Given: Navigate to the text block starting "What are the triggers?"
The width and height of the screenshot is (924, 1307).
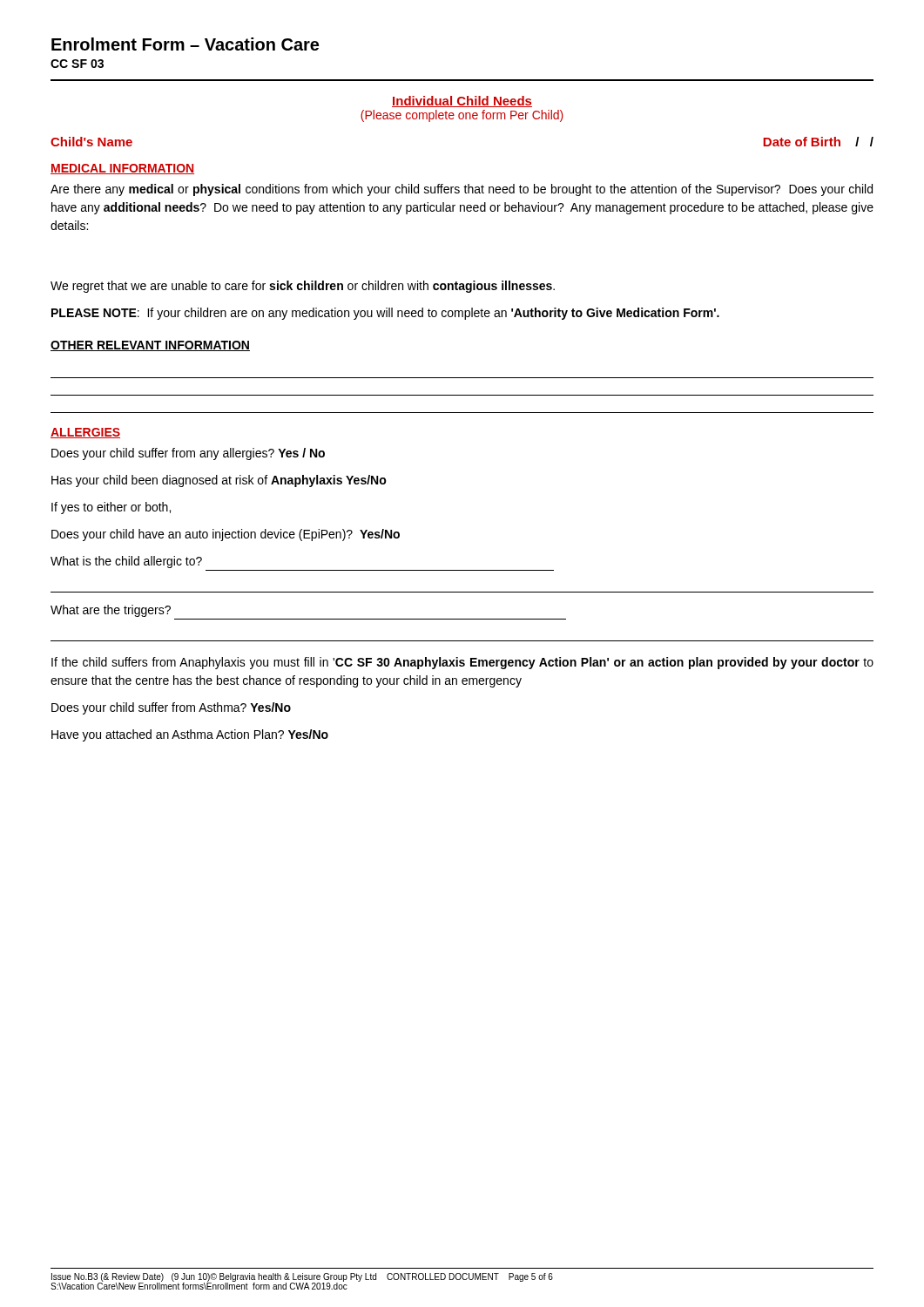Looking at the screenshot, I should click(x=308, y=611).
